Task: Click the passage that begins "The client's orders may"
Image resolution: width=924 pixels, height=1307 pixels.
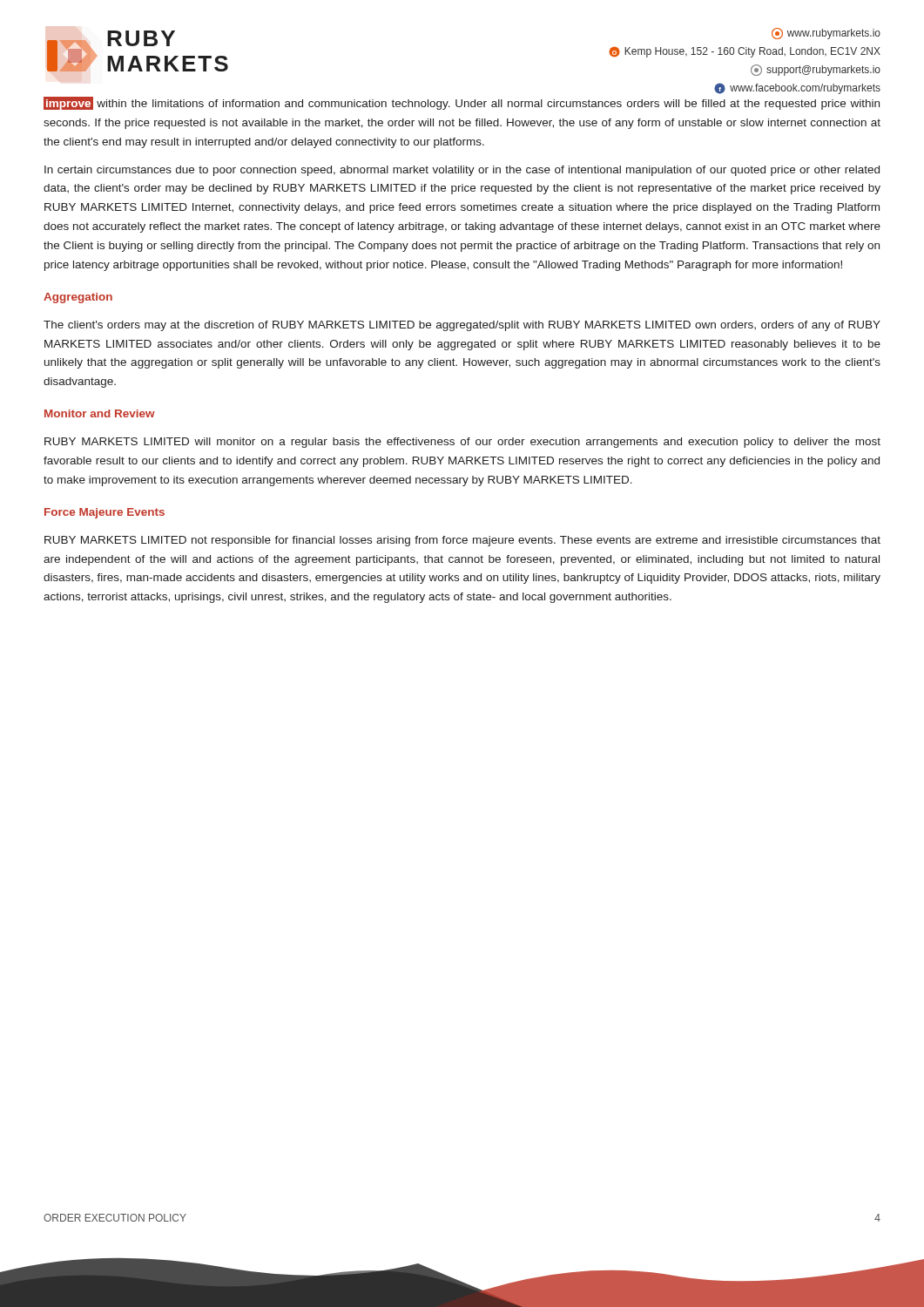Action: 462,353
